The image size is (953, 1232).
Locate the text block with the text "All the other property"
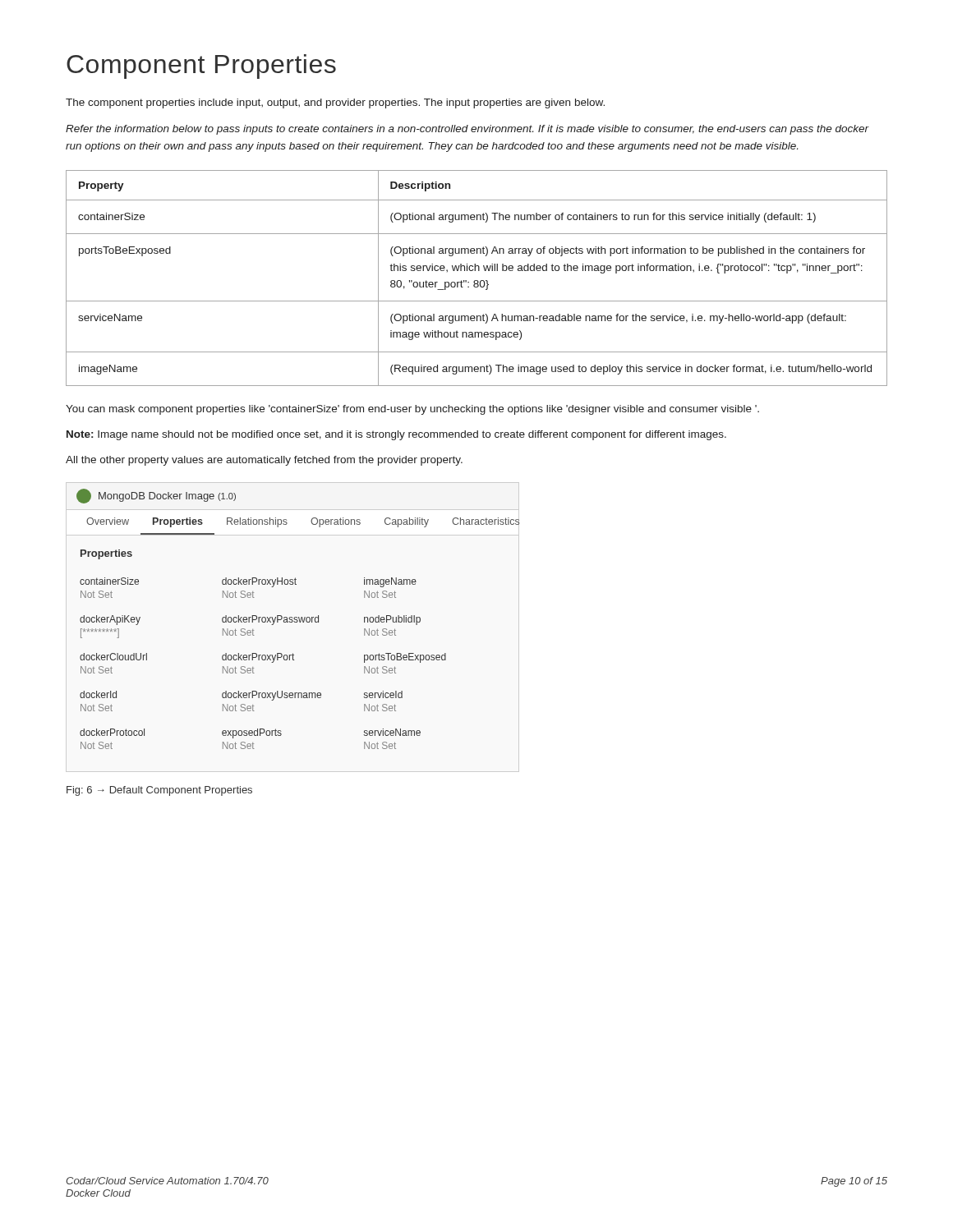tap(264, 459)
